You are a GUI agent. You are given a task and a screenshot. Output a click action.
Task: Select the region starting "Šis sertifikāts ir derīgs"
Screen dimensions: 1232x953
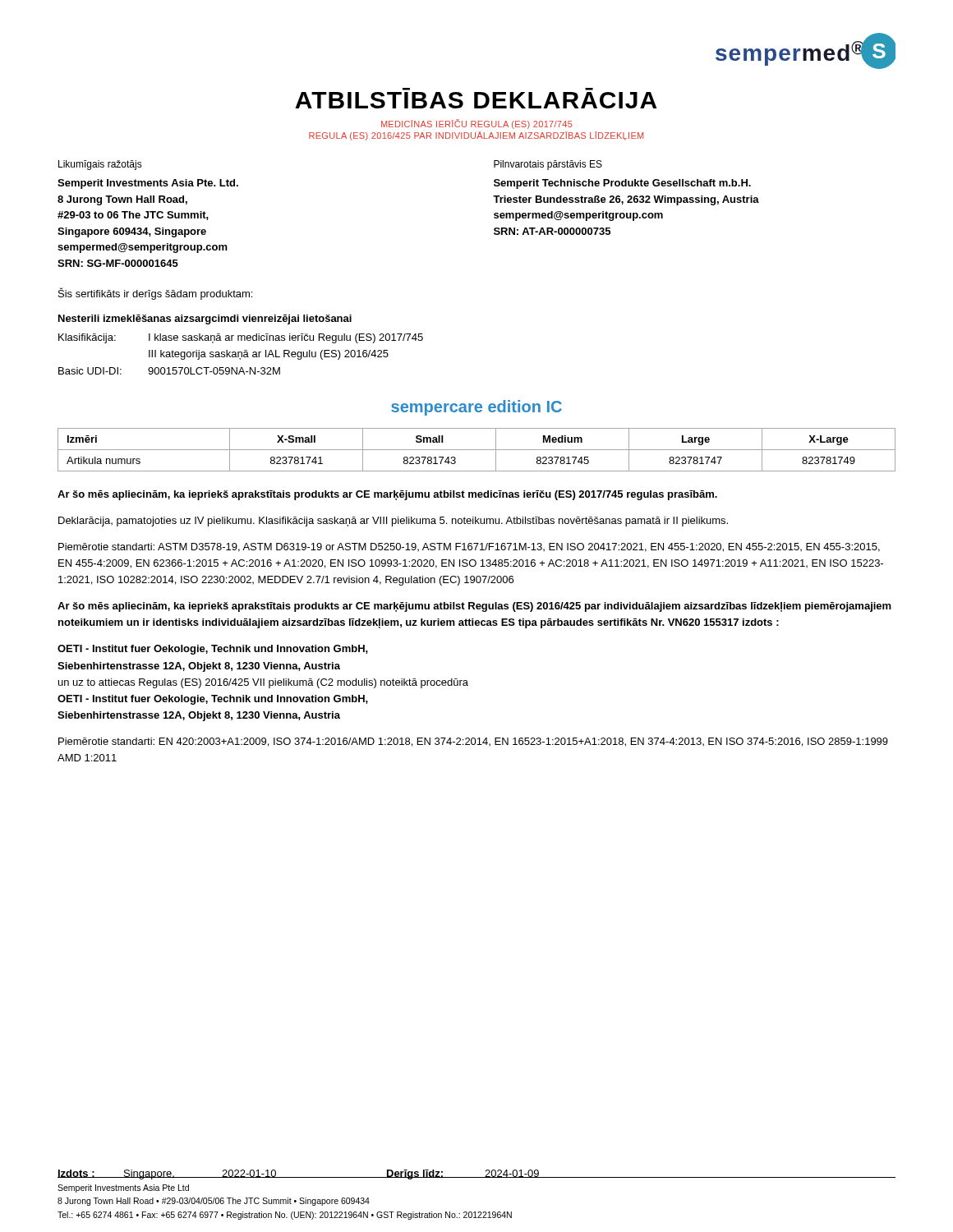155,294
